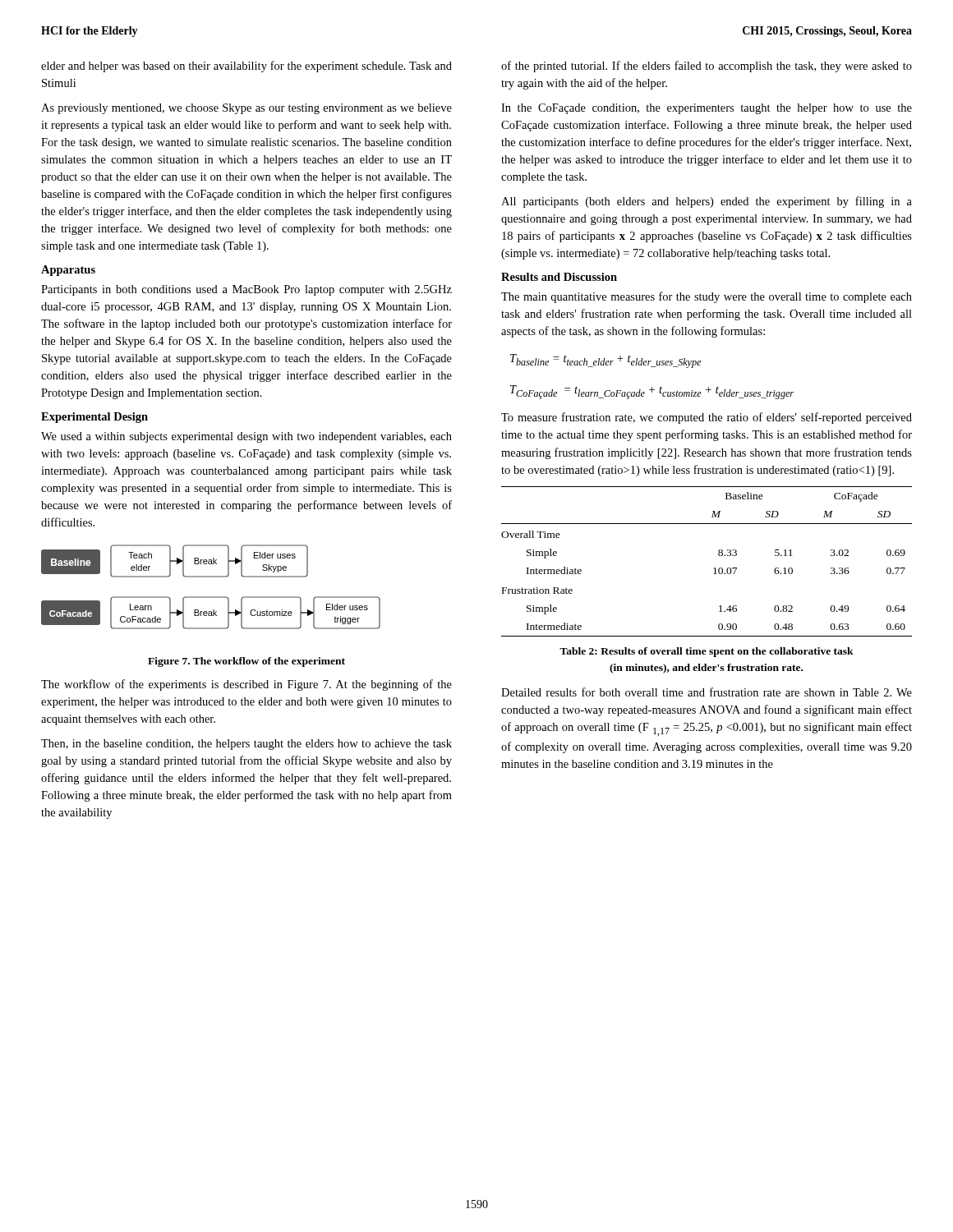The width and height of the screenshot is (953, 1232).
Task: Point to the element starting "Then, in the baseline condition, the"
Action: coord(246,779)
